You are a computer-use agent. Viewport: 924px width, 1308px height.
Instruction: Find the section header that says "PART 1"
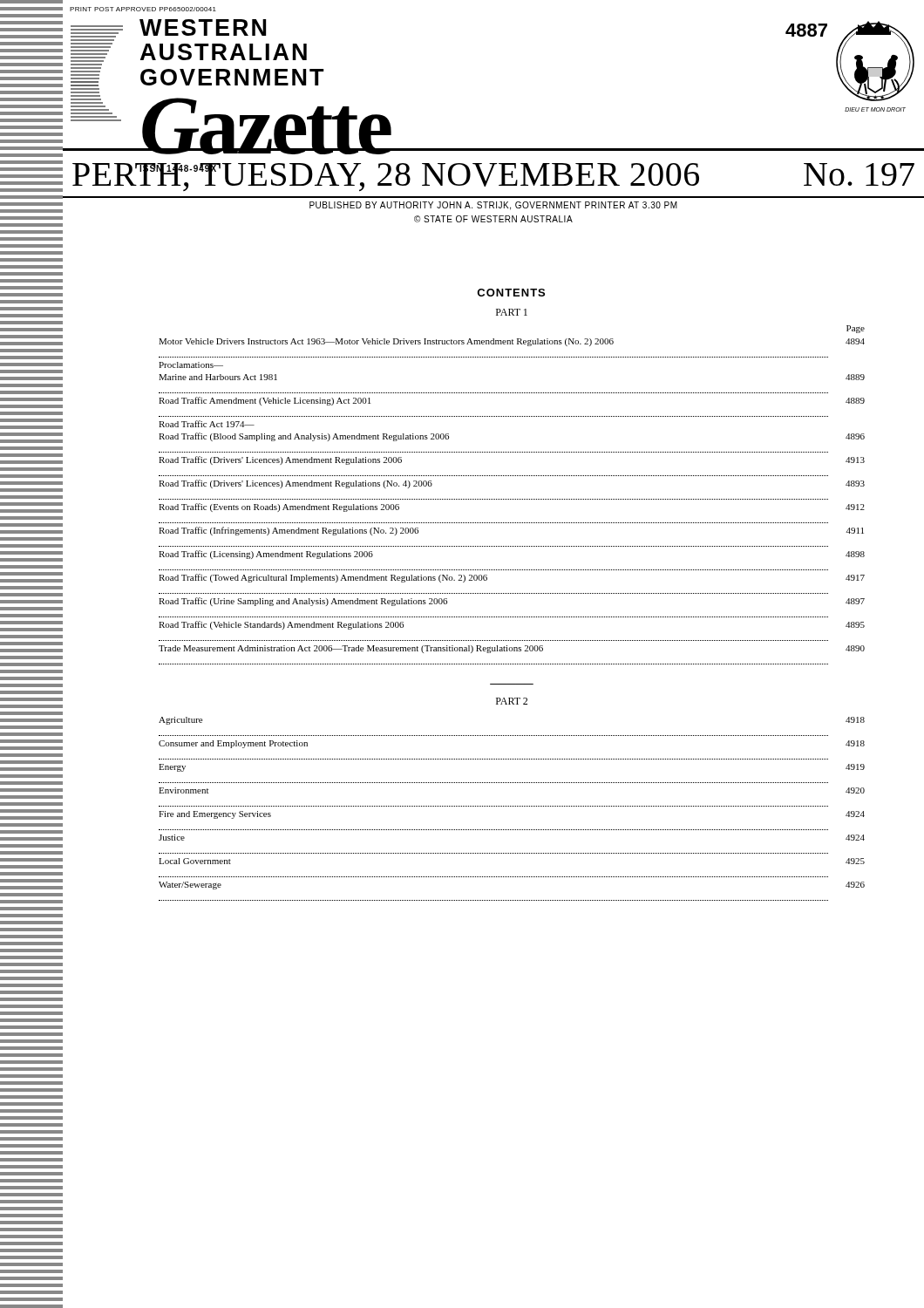coord(512,312)
